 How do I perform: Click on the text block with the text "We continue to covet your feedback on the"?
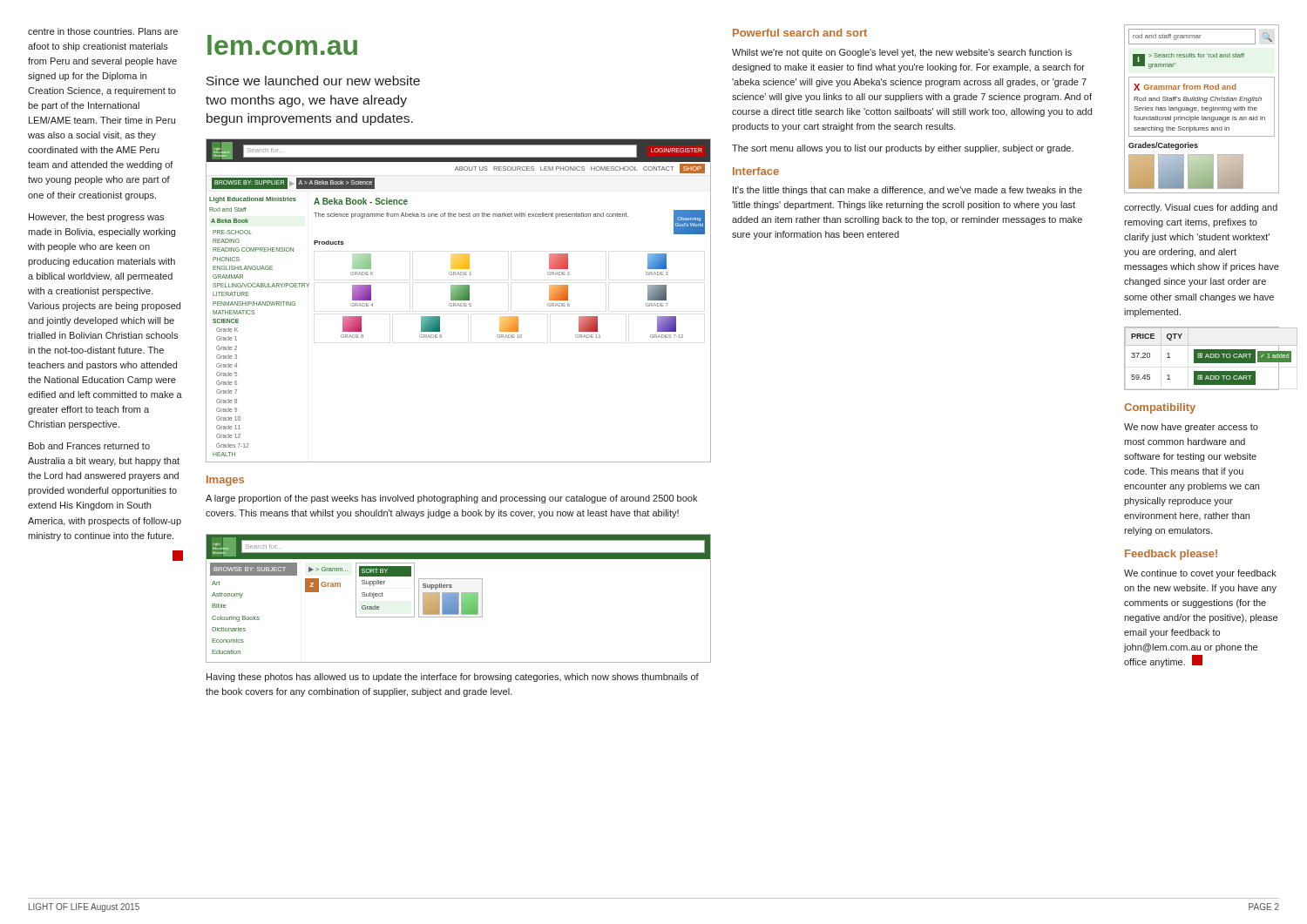pyautogui.click(x=1202, y=618)
